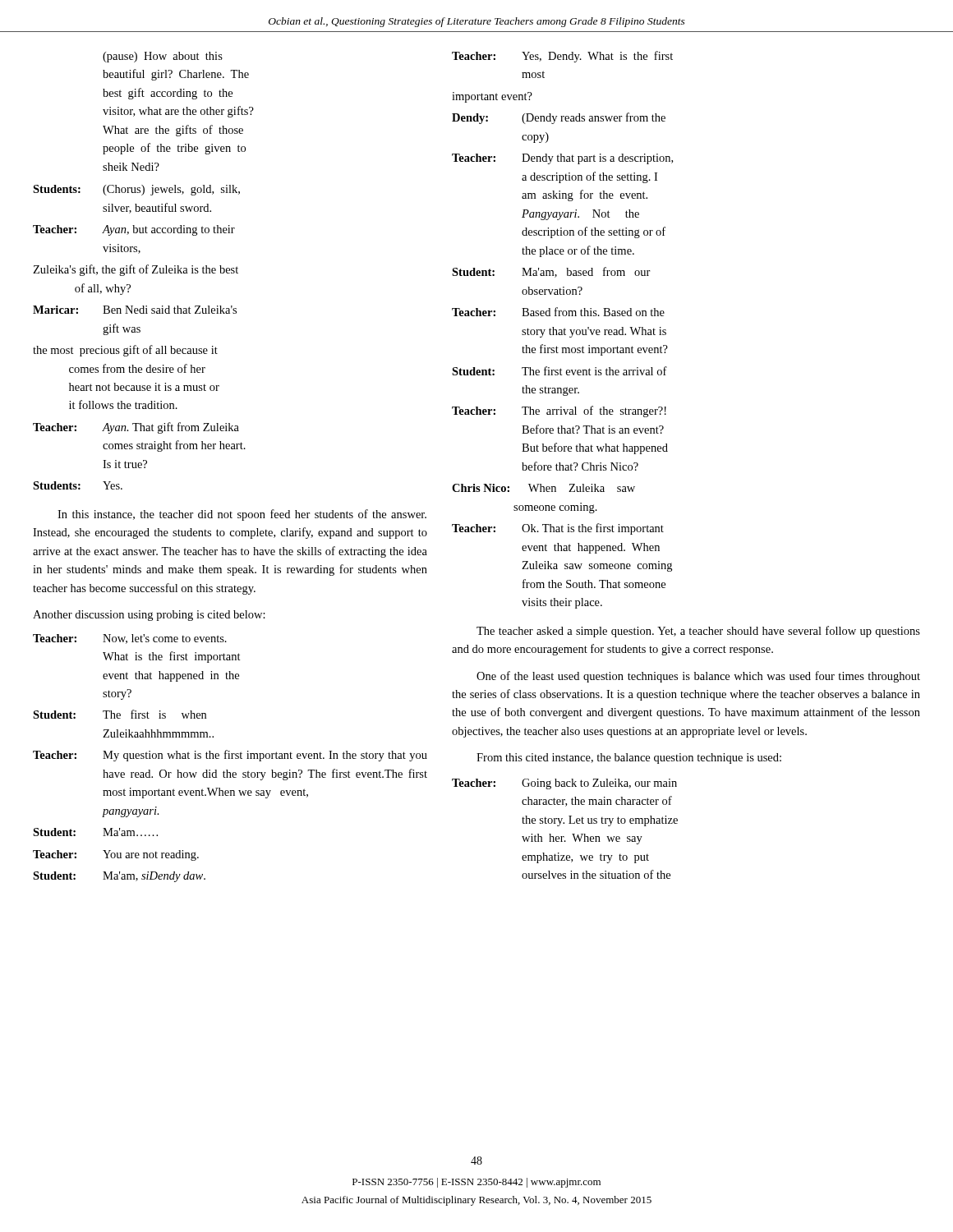Where does it say "important event?"?
953x1232 pixels.
[x=492, y=96]
